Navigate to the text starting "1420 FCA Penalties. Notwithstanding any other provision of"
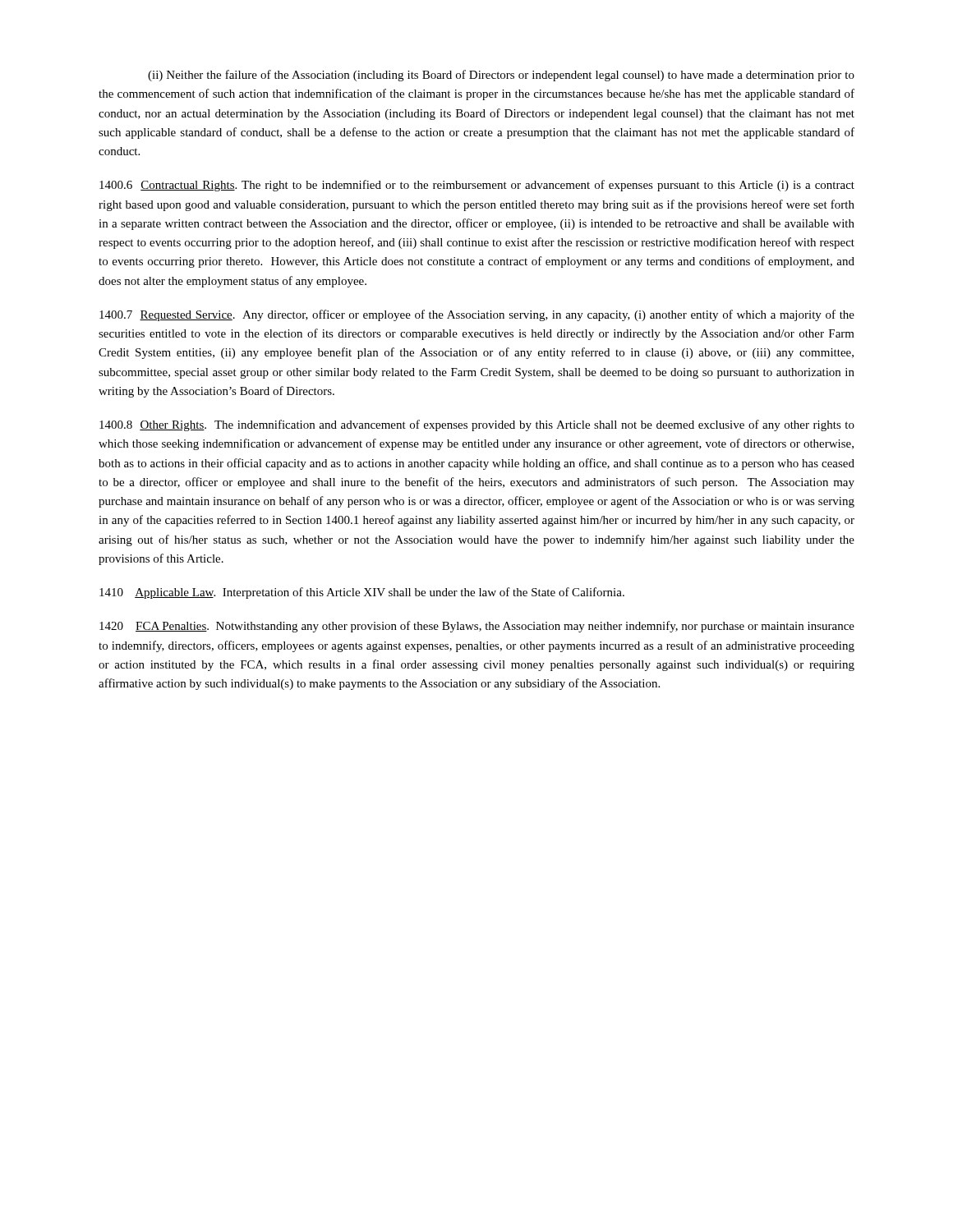This screenshot has width=953, height=1232. pyautogui.click(x=476, y=655)
